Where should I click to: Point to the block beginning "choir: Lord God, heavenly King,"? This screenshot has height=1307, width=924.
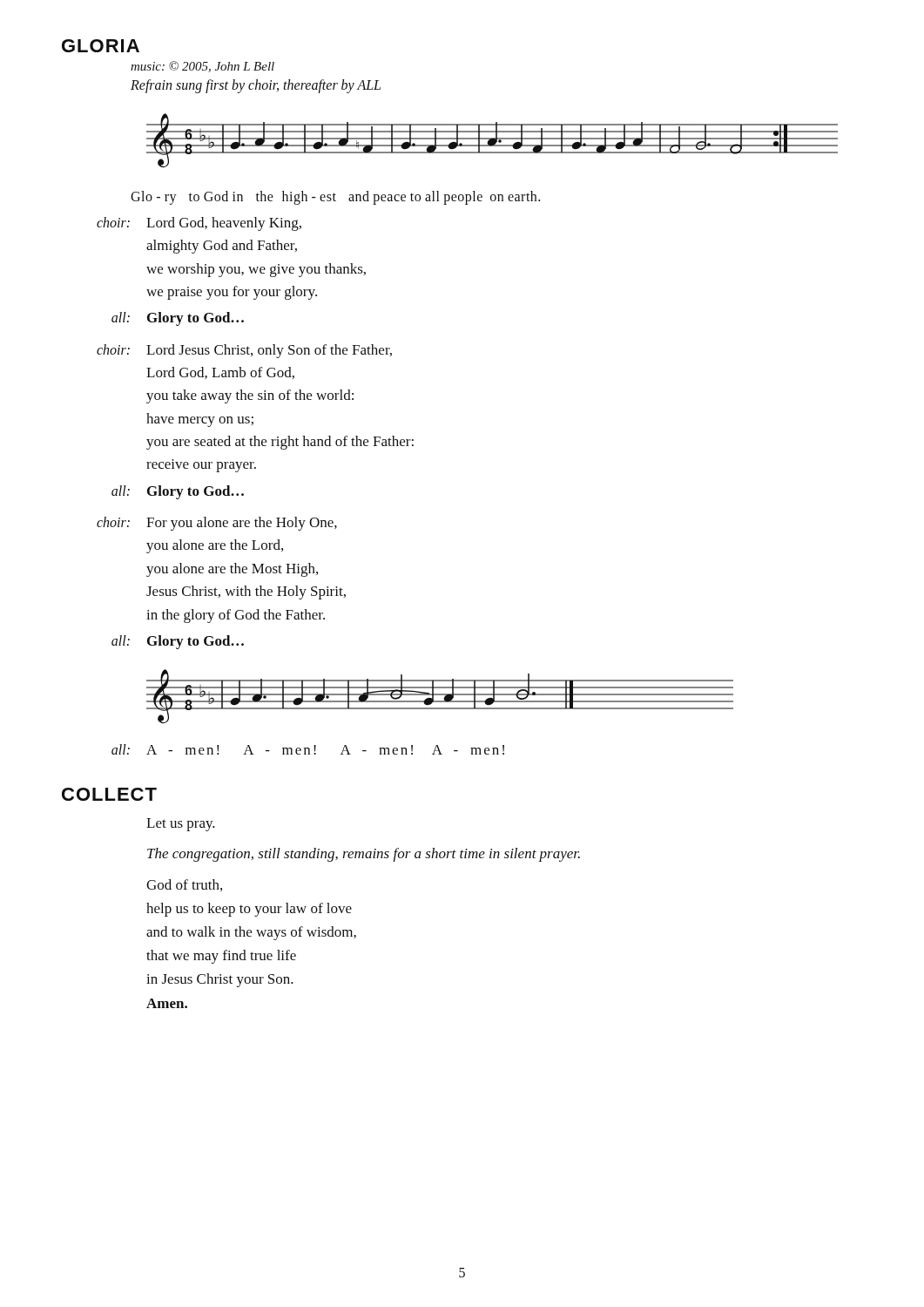(199, 224)
